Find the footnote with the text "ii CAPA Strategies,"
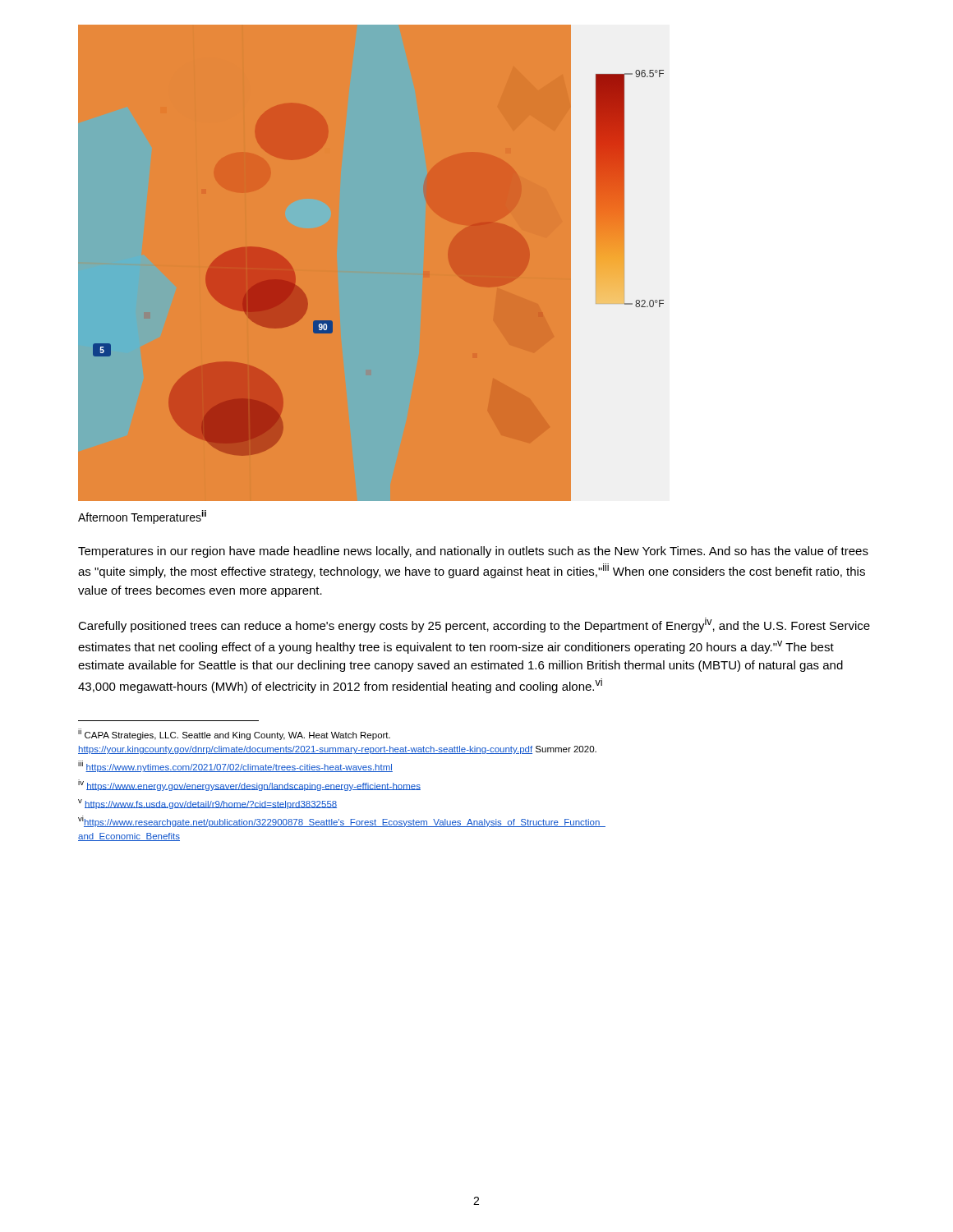The image size is (953, 1232). (x=338, y=741)
